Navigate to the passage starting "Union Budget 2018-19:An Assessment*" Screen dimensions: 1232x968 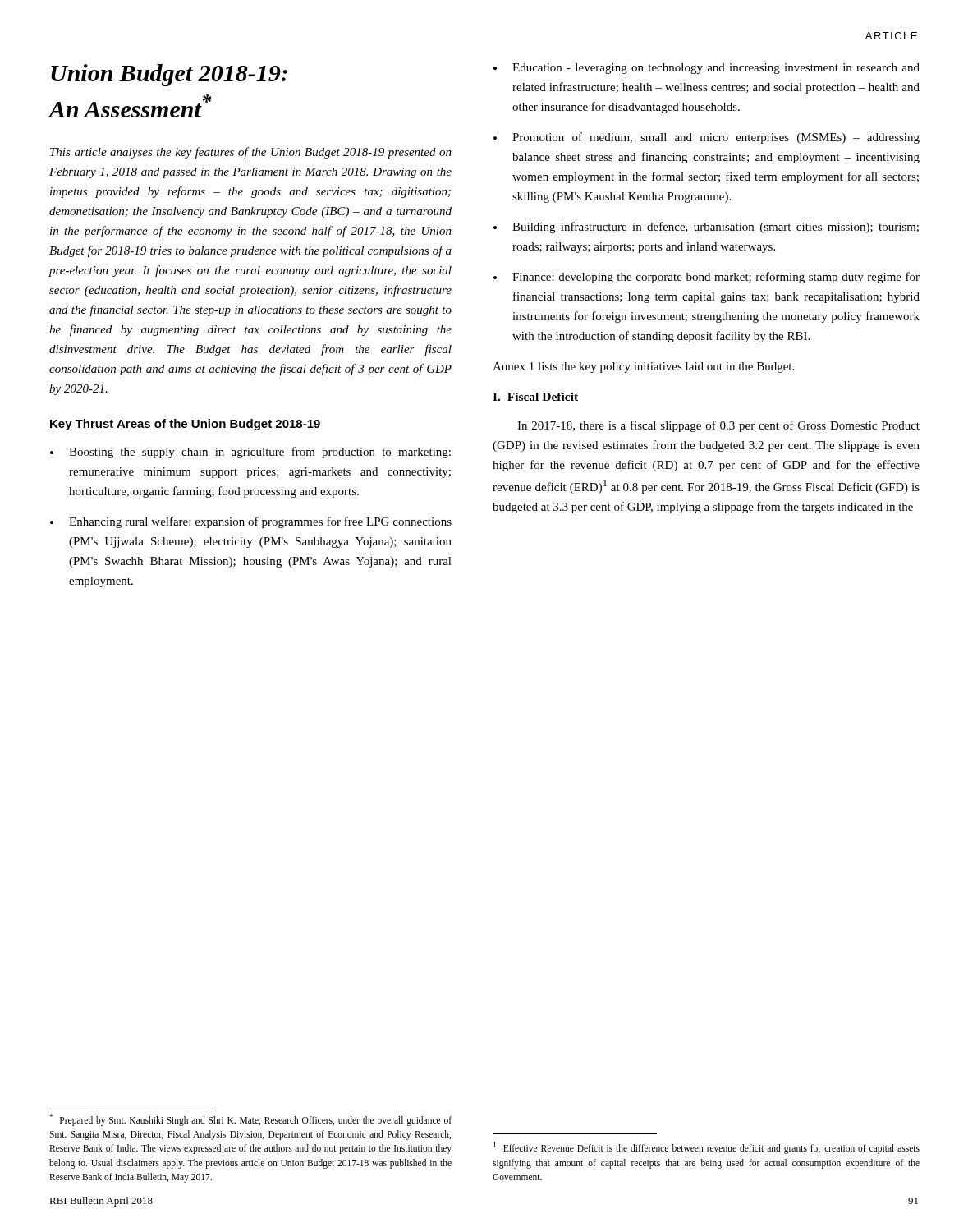tap(169, 91)
